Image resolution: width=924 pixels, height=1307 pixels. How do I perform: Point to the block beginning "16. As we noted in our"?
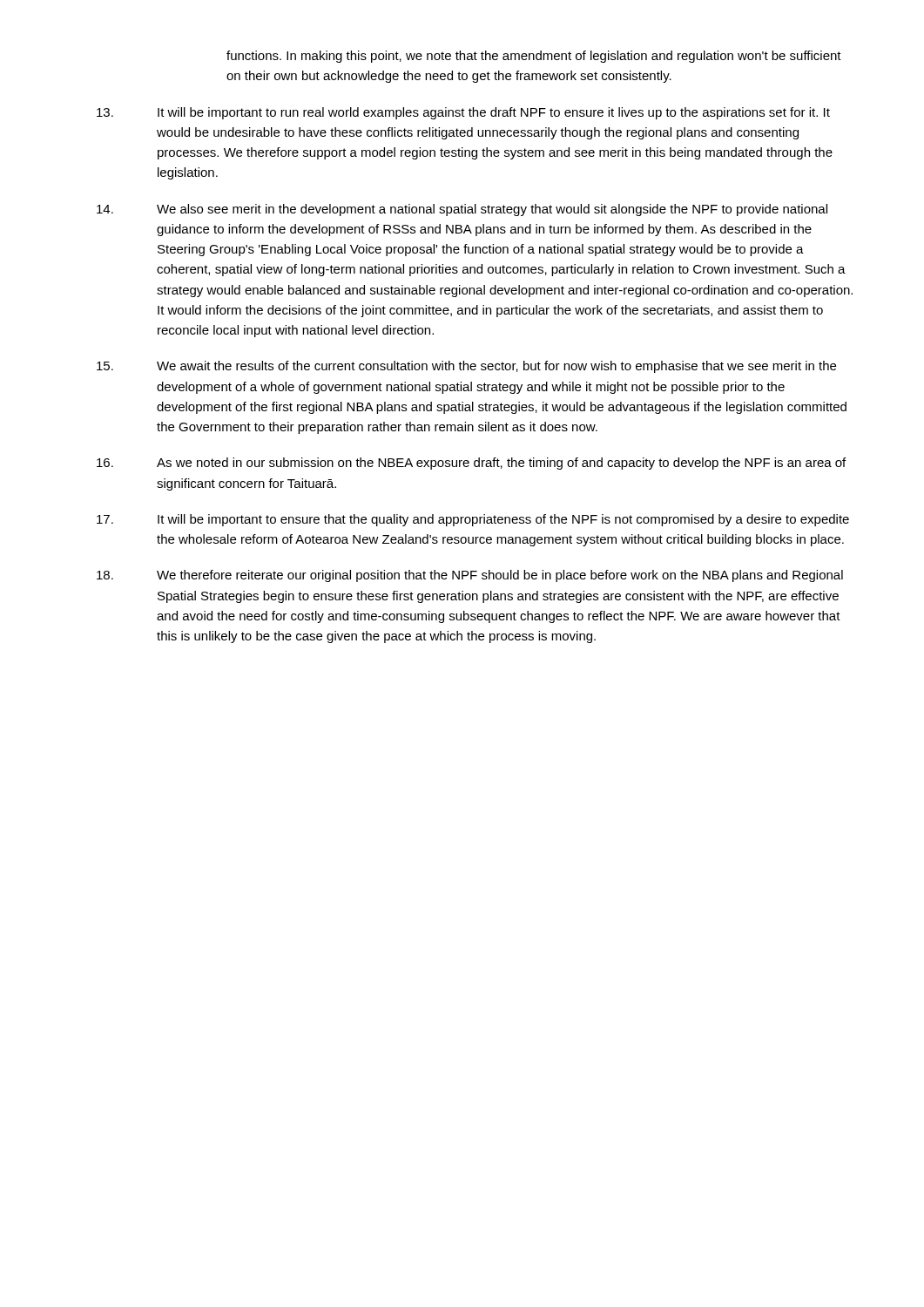pyautogui.click(x=475, y=473)
